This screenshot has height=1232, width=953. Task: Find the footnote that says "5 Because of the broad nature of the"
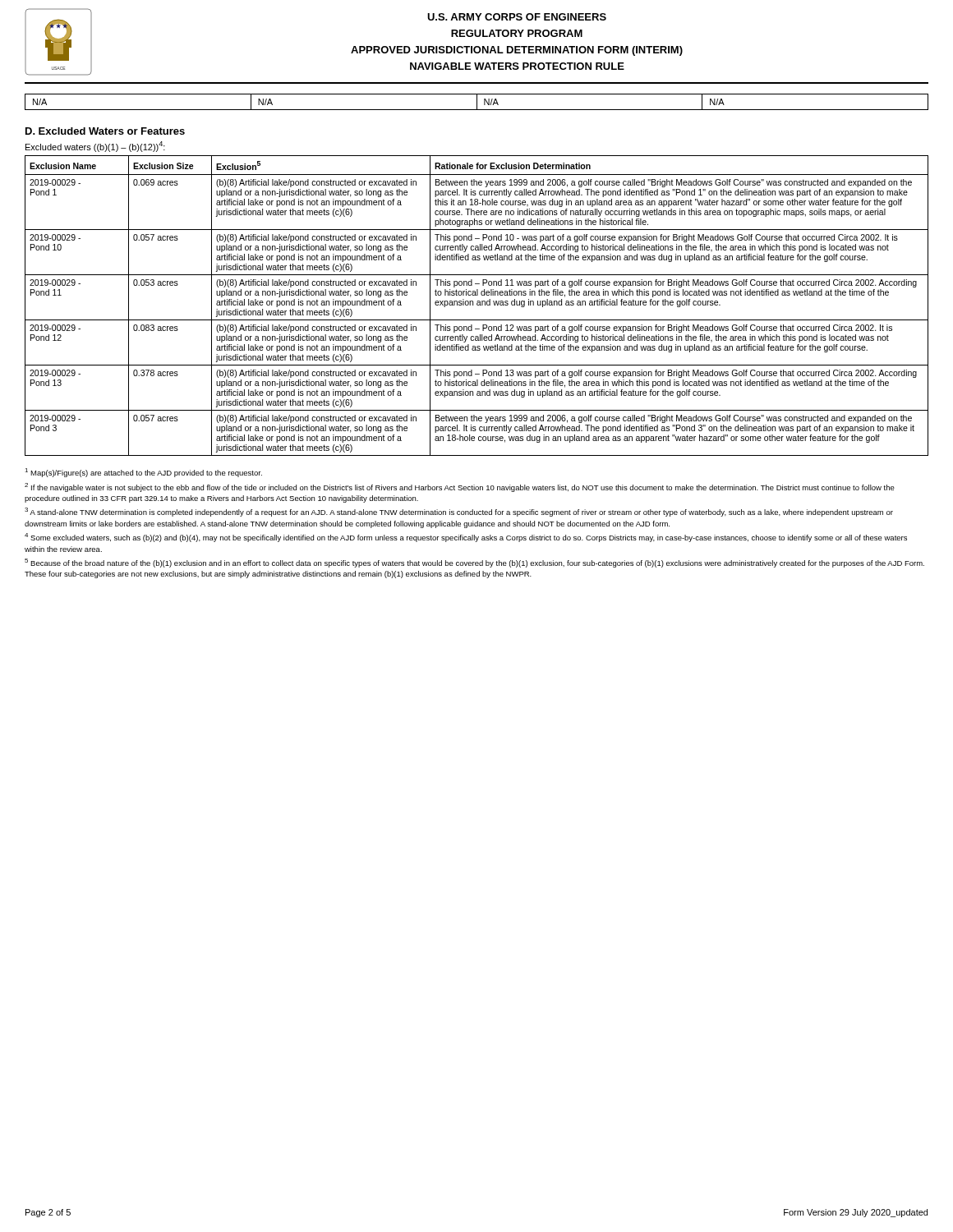[475, 568]
